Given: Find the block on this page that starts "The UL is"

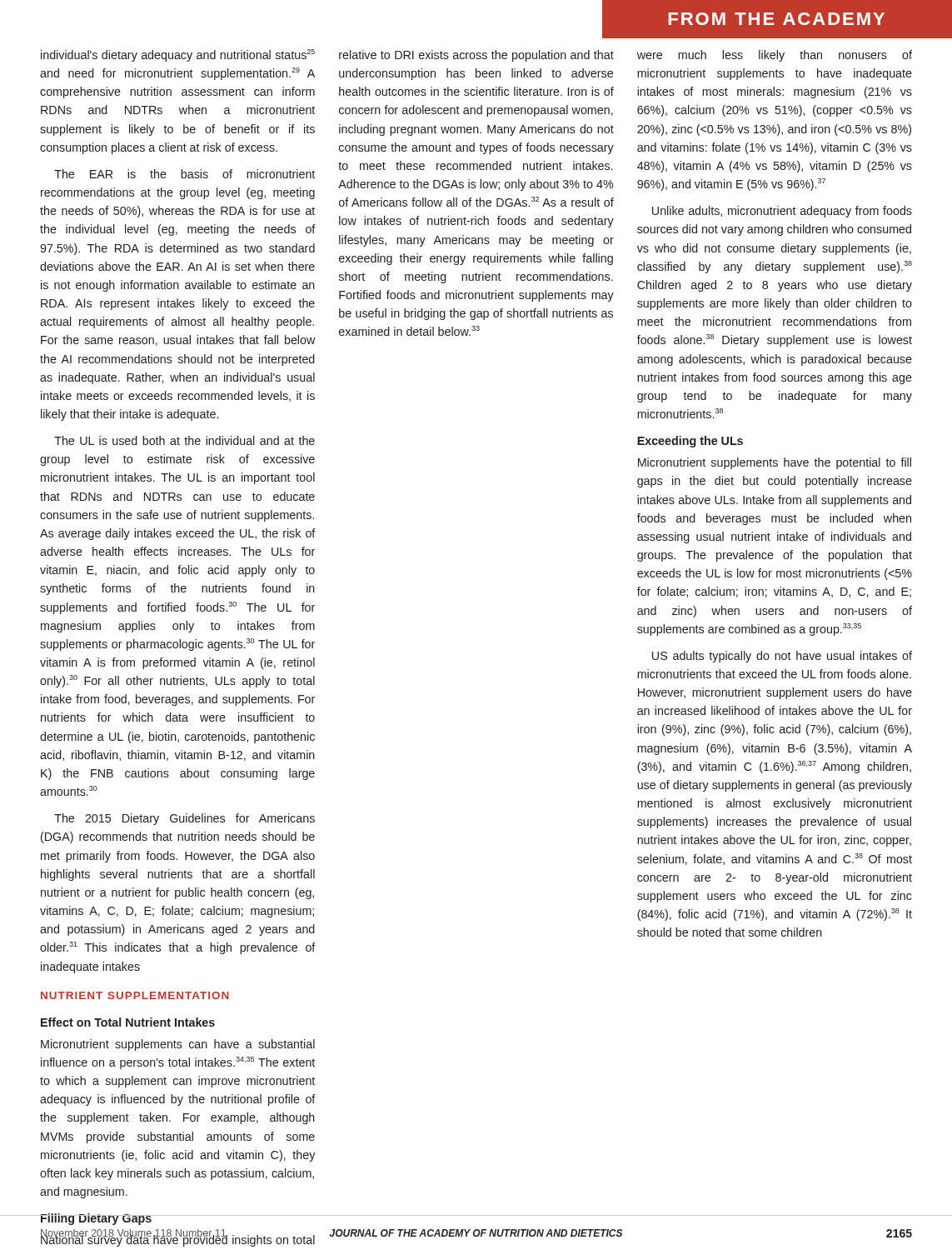Looking at the screenshot, I should pyautogui.click(x=178, y=616).
